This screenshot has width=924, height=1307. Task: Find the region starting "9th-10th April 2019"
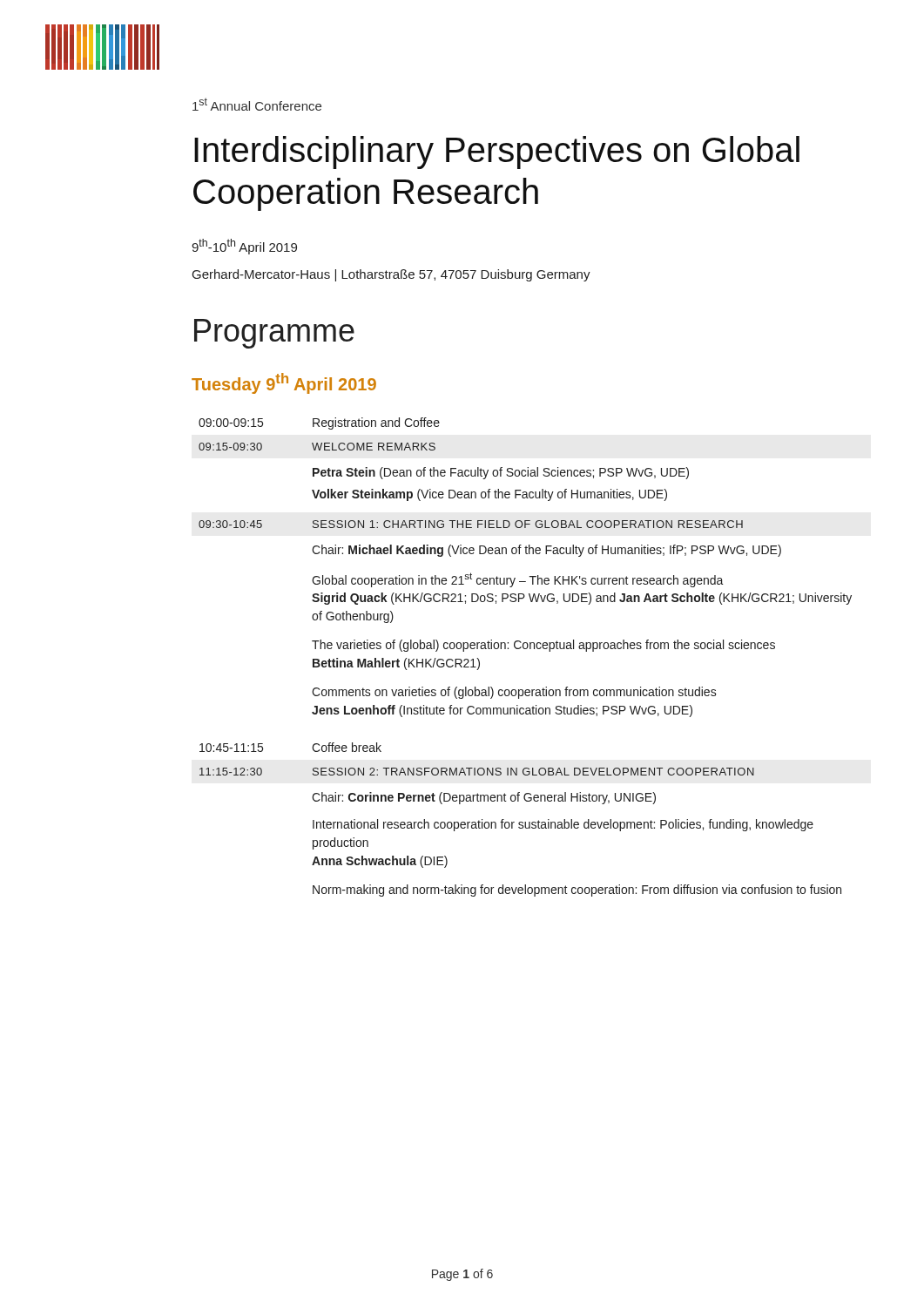pyautogui.click(x=245, y=246)
